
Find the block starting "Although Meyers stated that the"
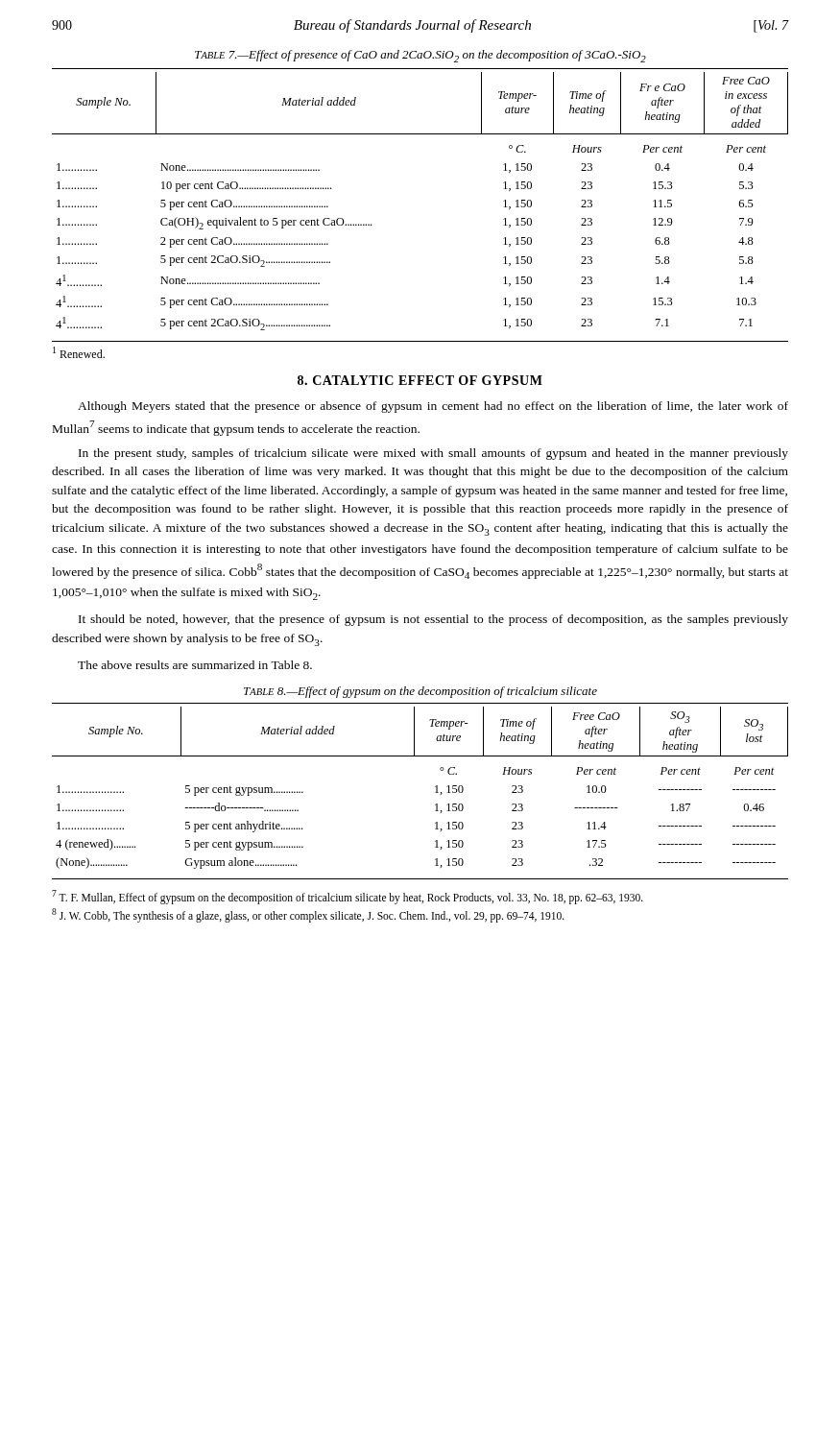420,535
